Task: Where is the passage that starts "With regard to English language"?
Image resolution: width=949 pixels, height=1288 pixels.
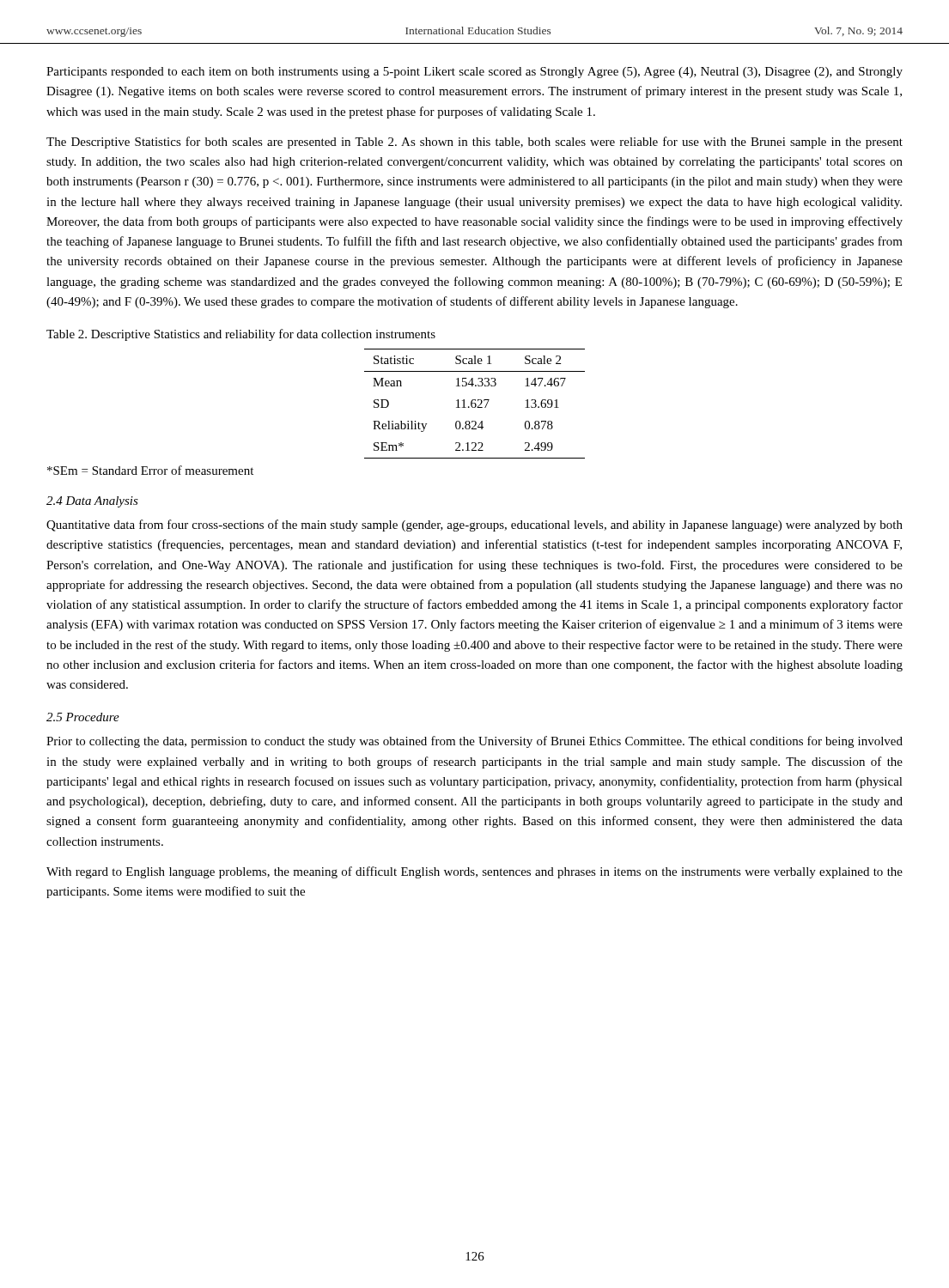Action: point(474,881)
